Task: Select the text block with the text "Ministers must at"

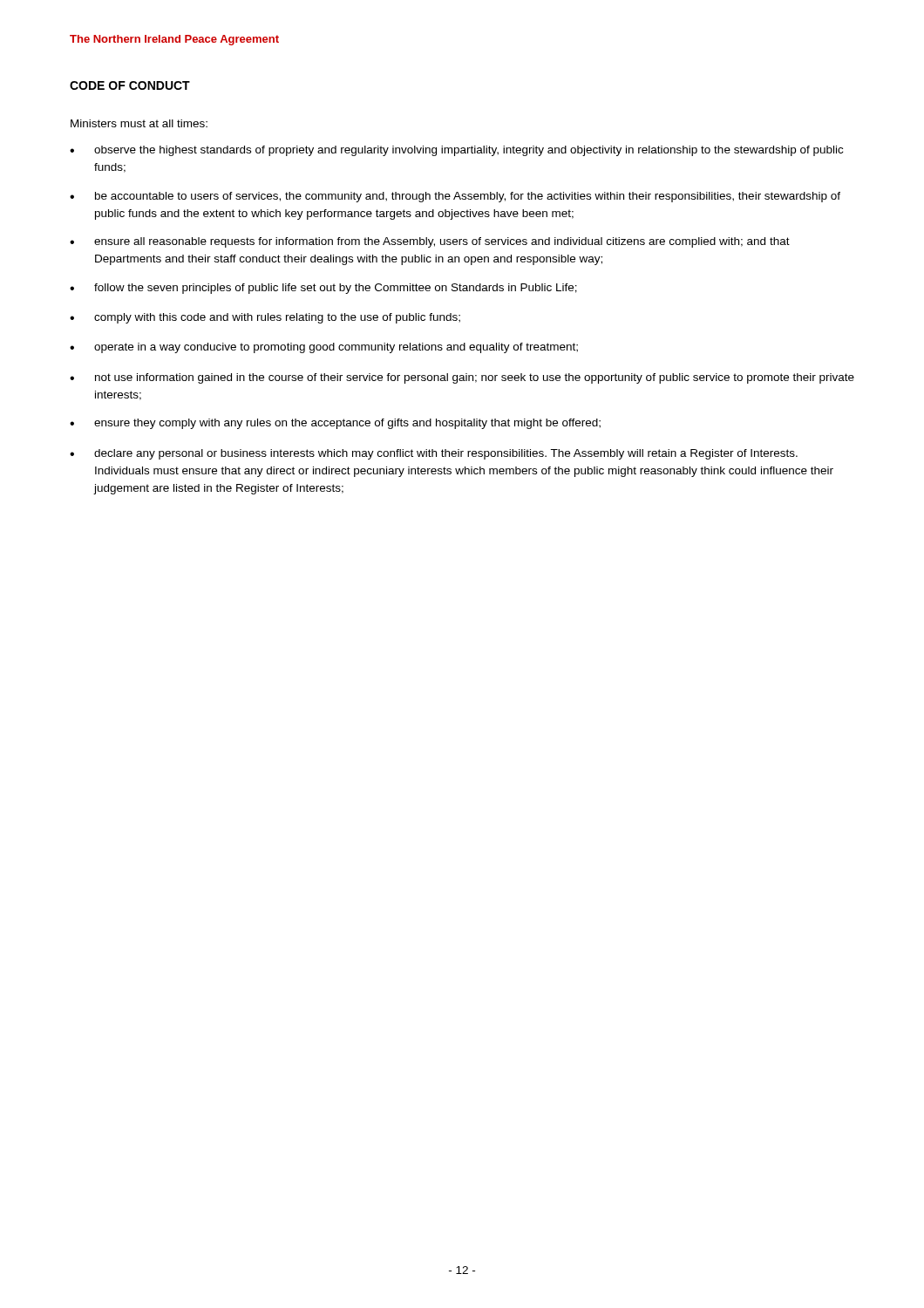Action: click(x=139, y=123)
